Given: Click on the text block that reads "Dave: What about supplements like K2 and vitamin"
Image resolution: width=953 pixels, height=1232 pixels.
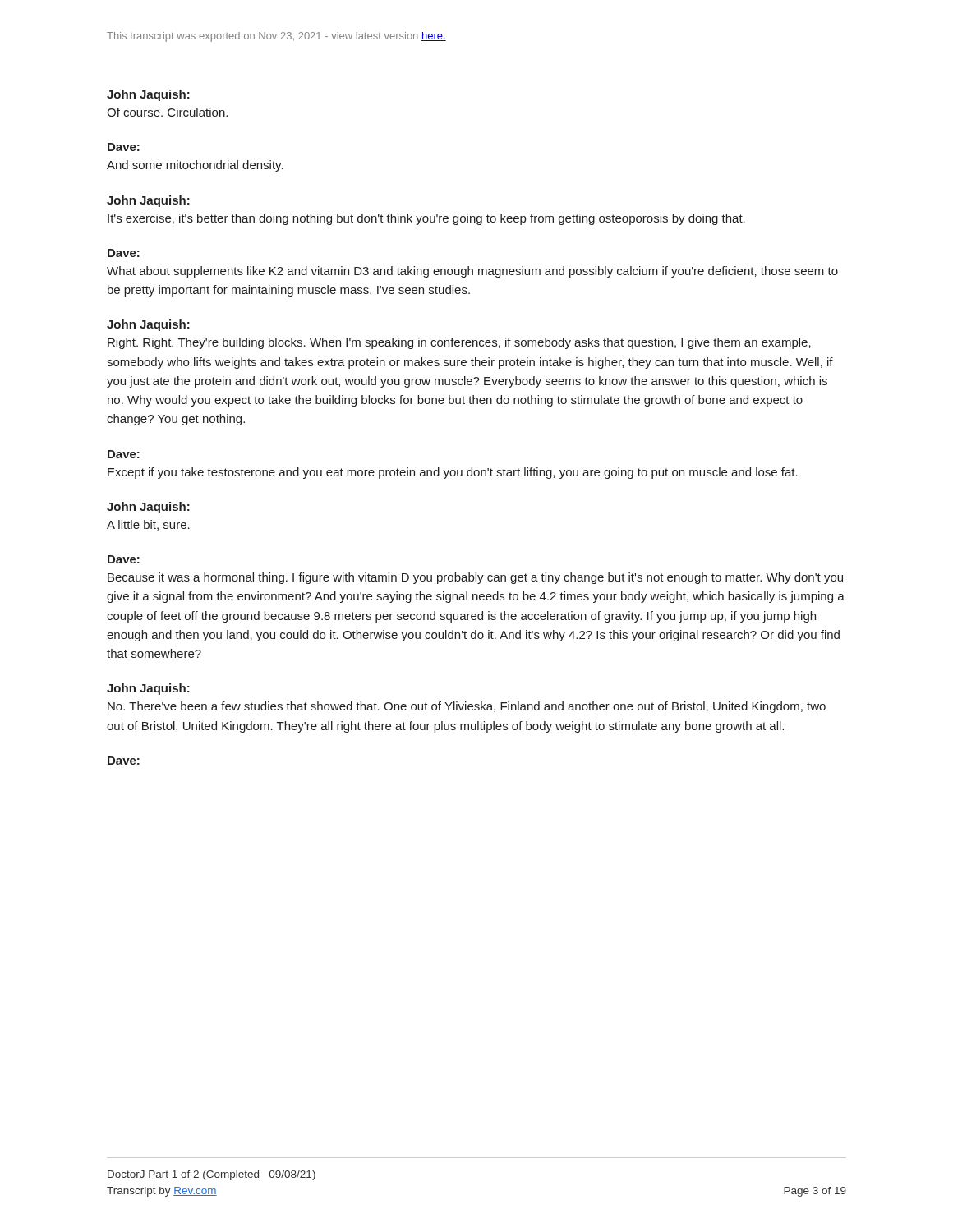Looking at the screenshot, I should (x=476, y=272).
